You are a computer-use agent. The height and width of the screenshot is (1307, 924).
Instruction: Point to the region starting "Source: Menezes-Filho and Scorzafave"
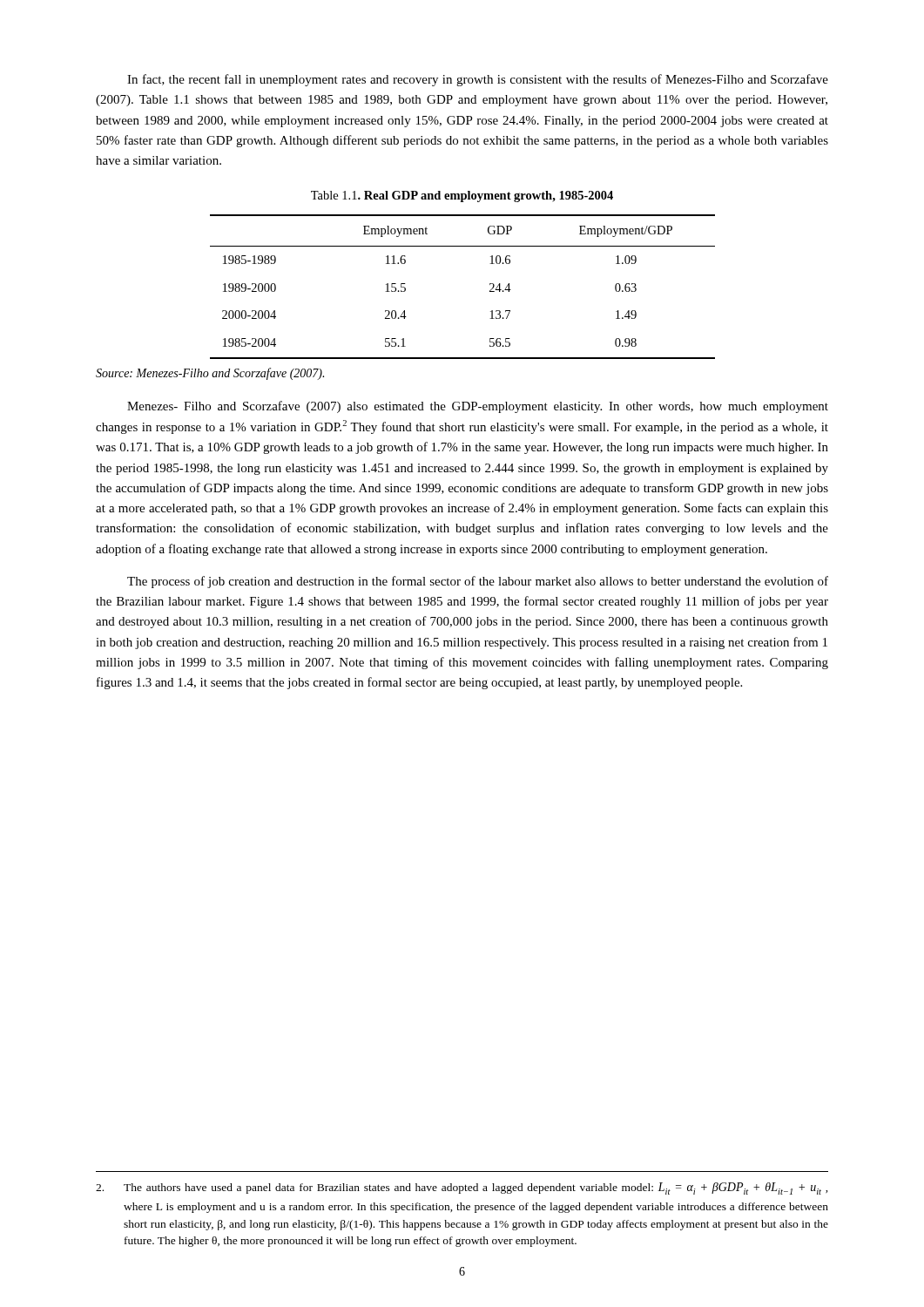pos(211,373)
